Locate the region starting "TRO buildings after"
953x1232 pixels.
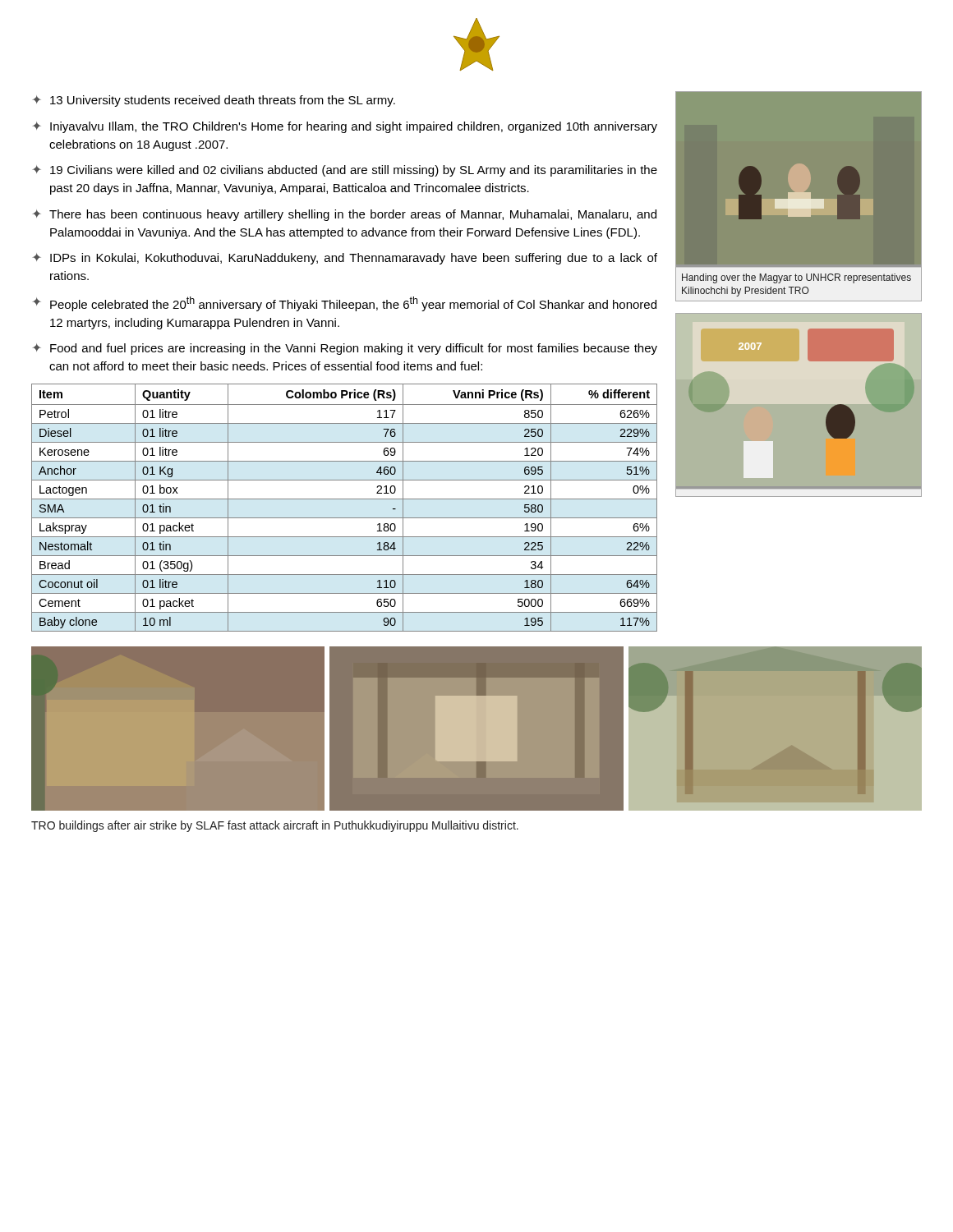click(x=275, y=825)
